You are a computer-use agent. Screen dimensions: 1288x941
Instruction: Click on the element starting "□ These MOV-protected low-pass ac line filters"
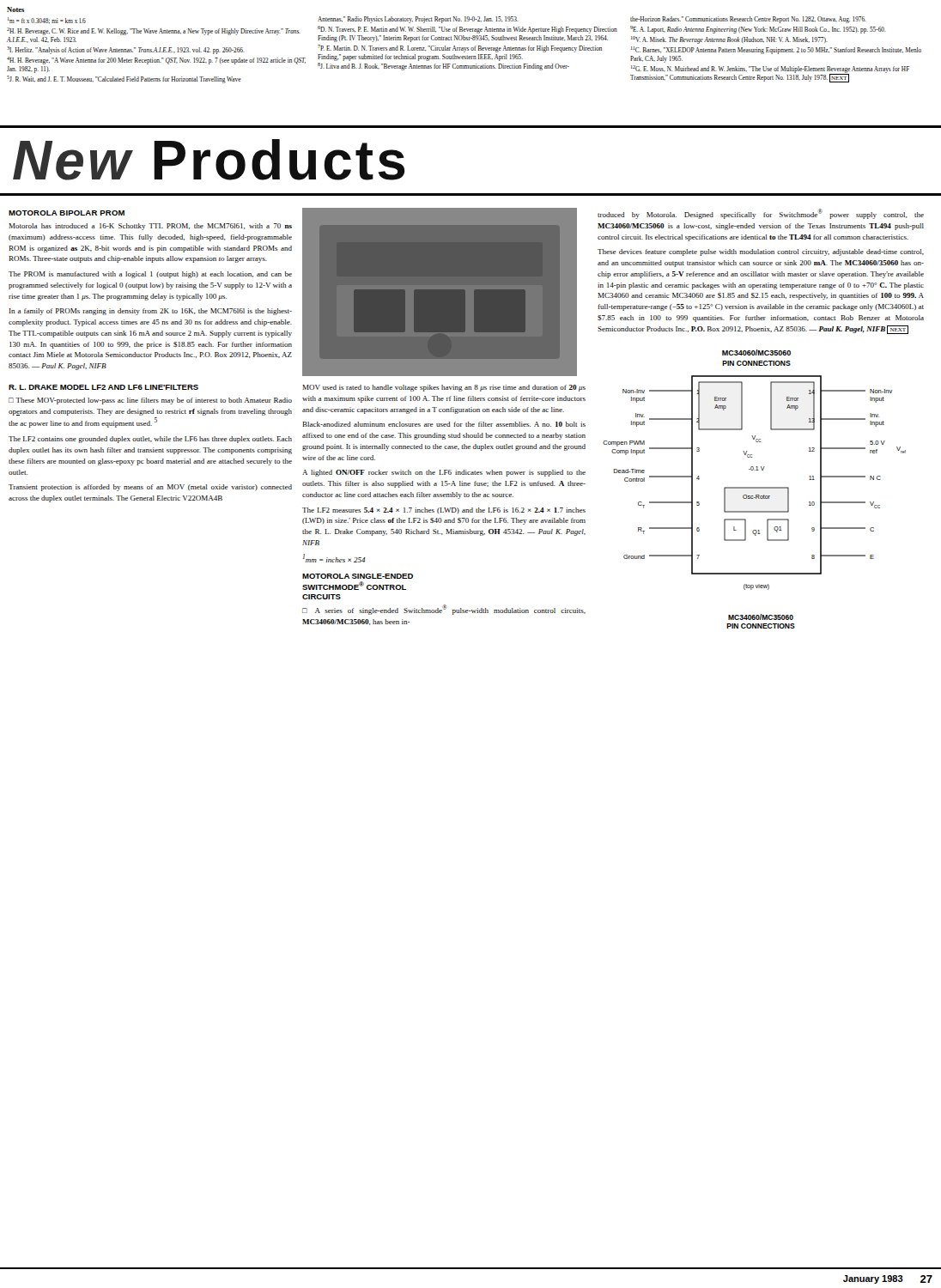point(150,412)
